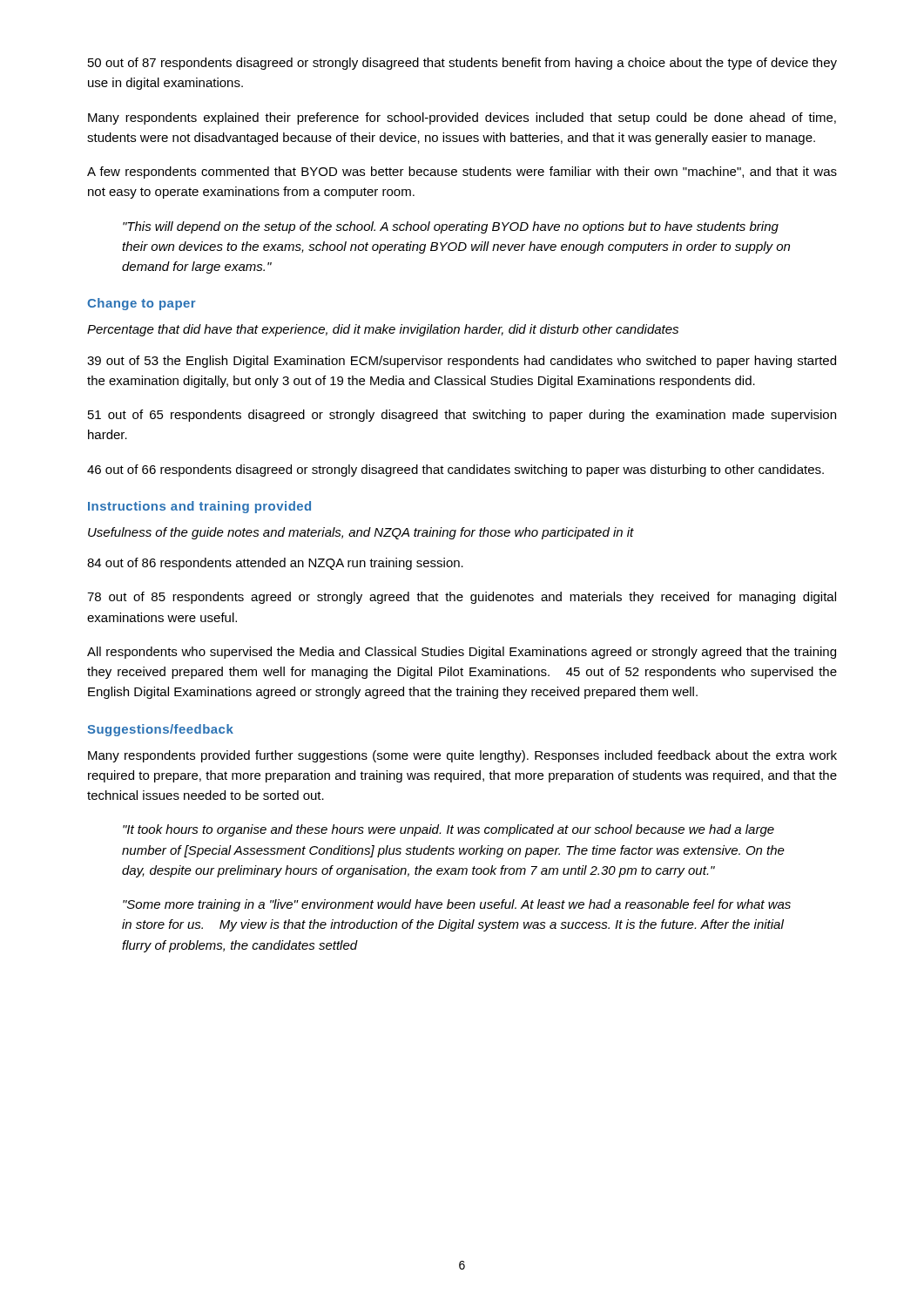
Task: Where is the passage that starts "Many respondents explained their"?
Action: 462,127
